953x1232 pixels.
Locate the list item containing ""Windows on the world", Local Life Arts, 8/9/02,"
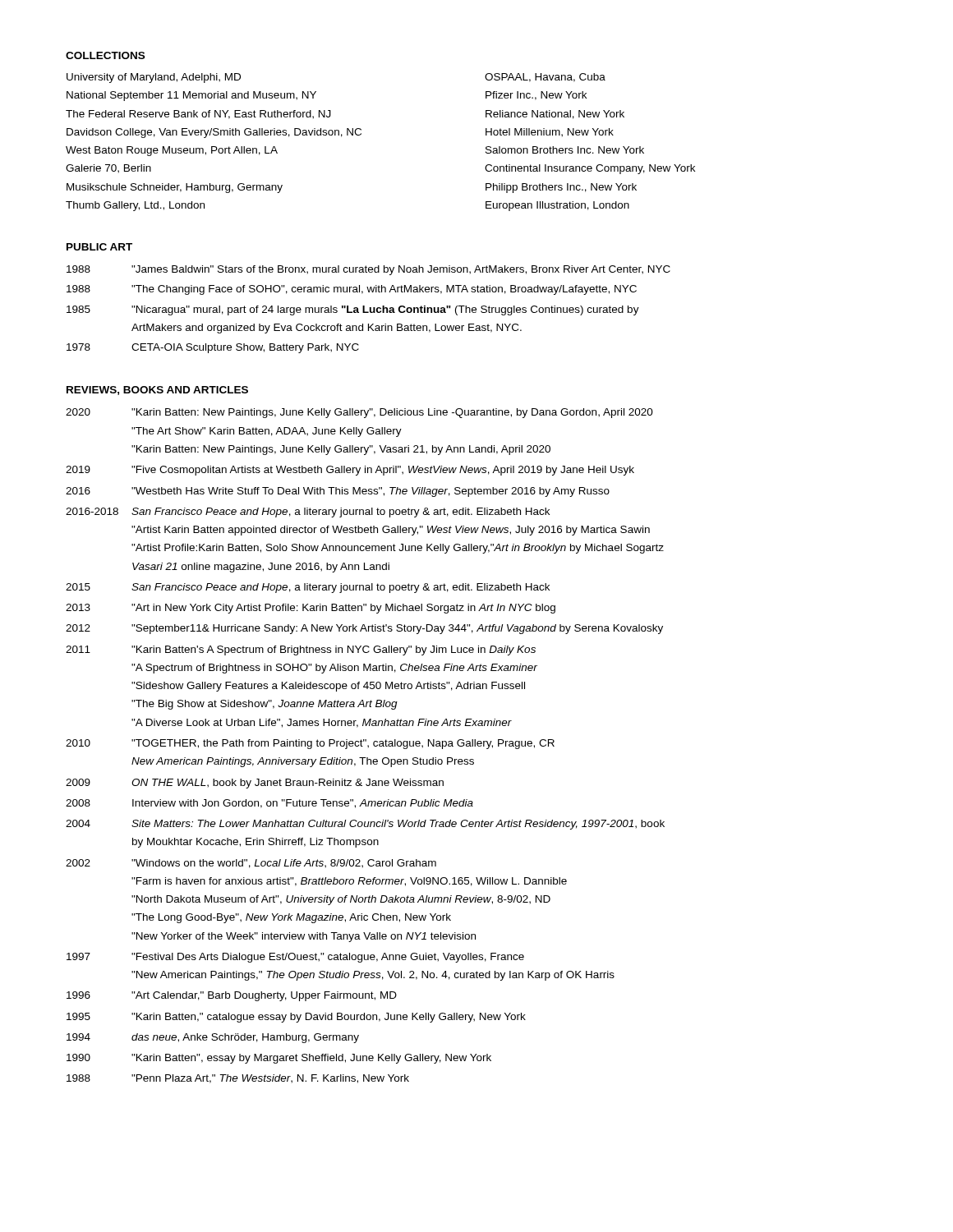tap(349, 899)
